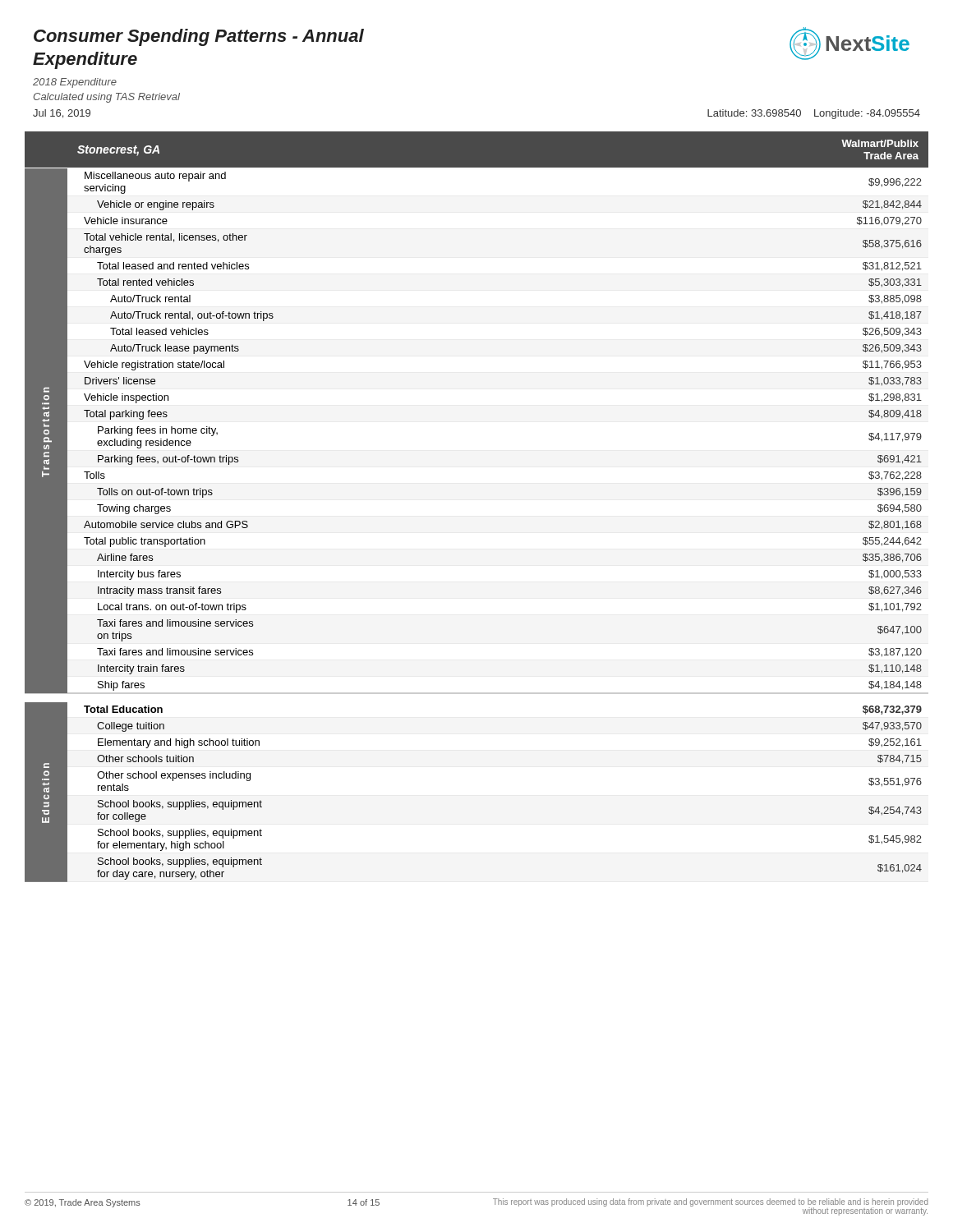Locate the element starting "2018 ExpenditureCalculated using TAS Retrieval"

click(106, 89)
